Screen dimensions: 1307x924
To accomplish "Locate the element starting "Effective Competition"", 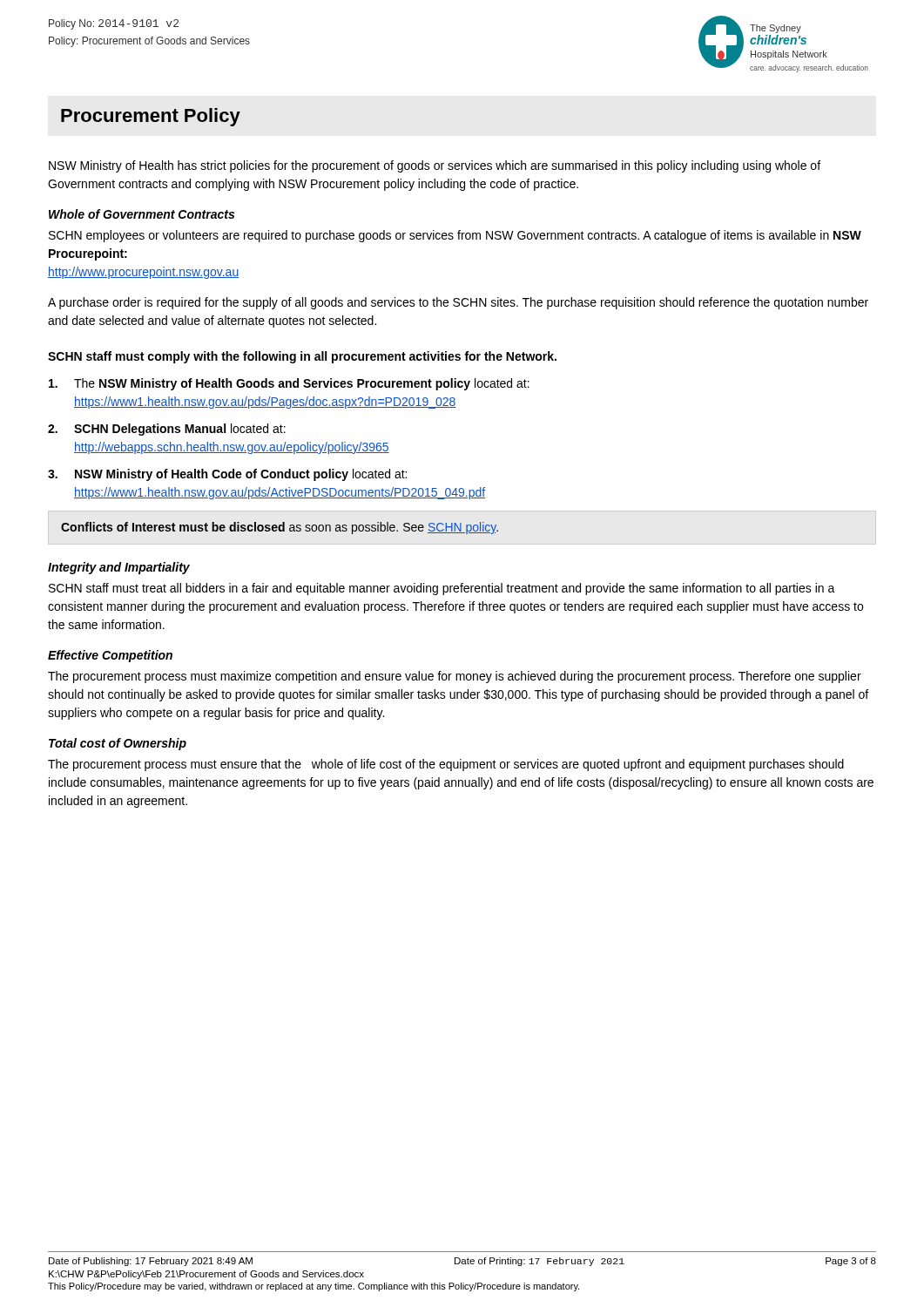I will click(110, 655).
